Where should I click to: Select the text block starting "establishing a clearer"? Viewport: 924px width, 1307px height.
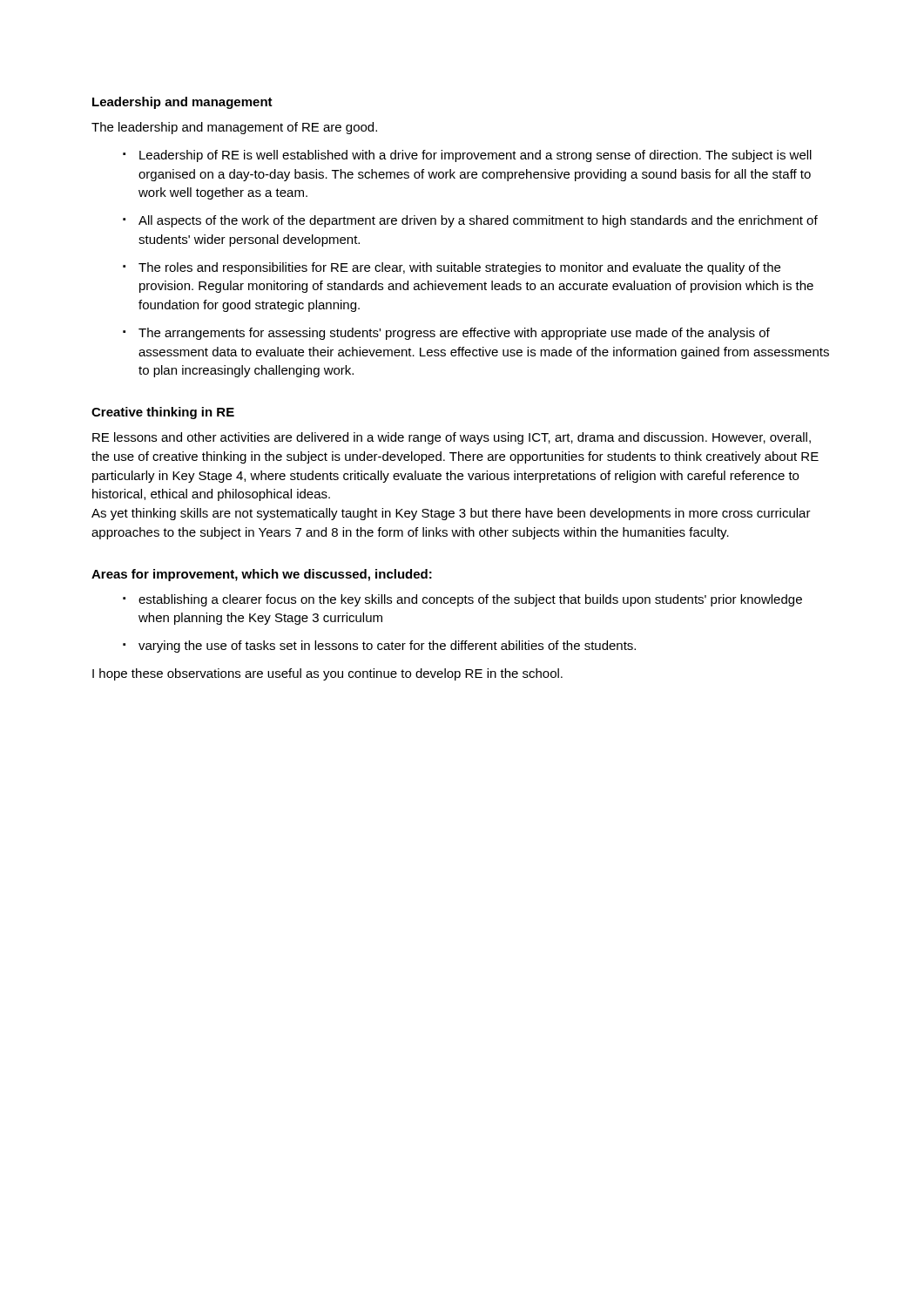click(471, 608)
